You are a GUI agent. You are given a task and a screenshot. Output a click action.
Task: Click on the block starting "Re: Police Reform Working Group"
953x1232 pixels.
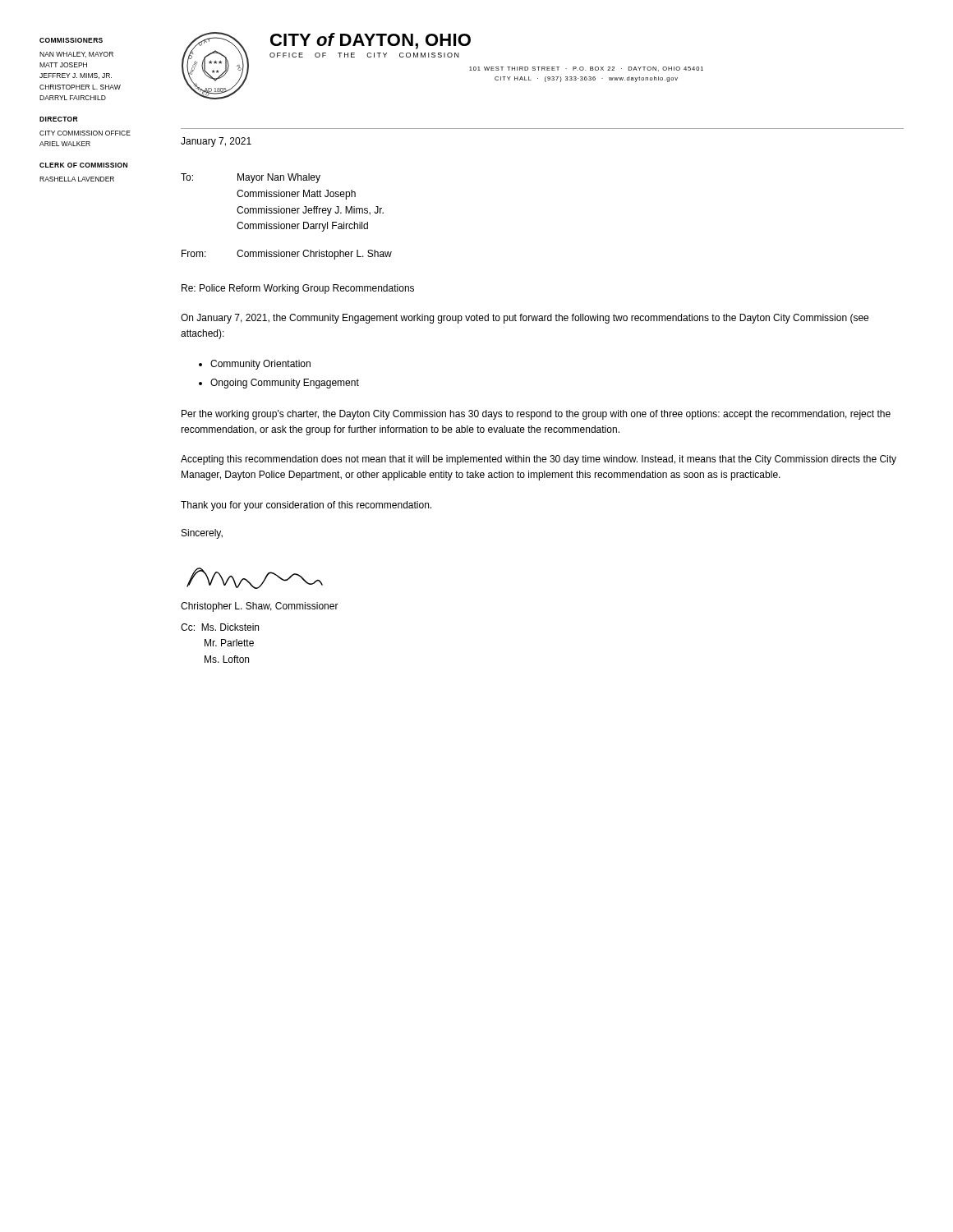click(298, 288)
